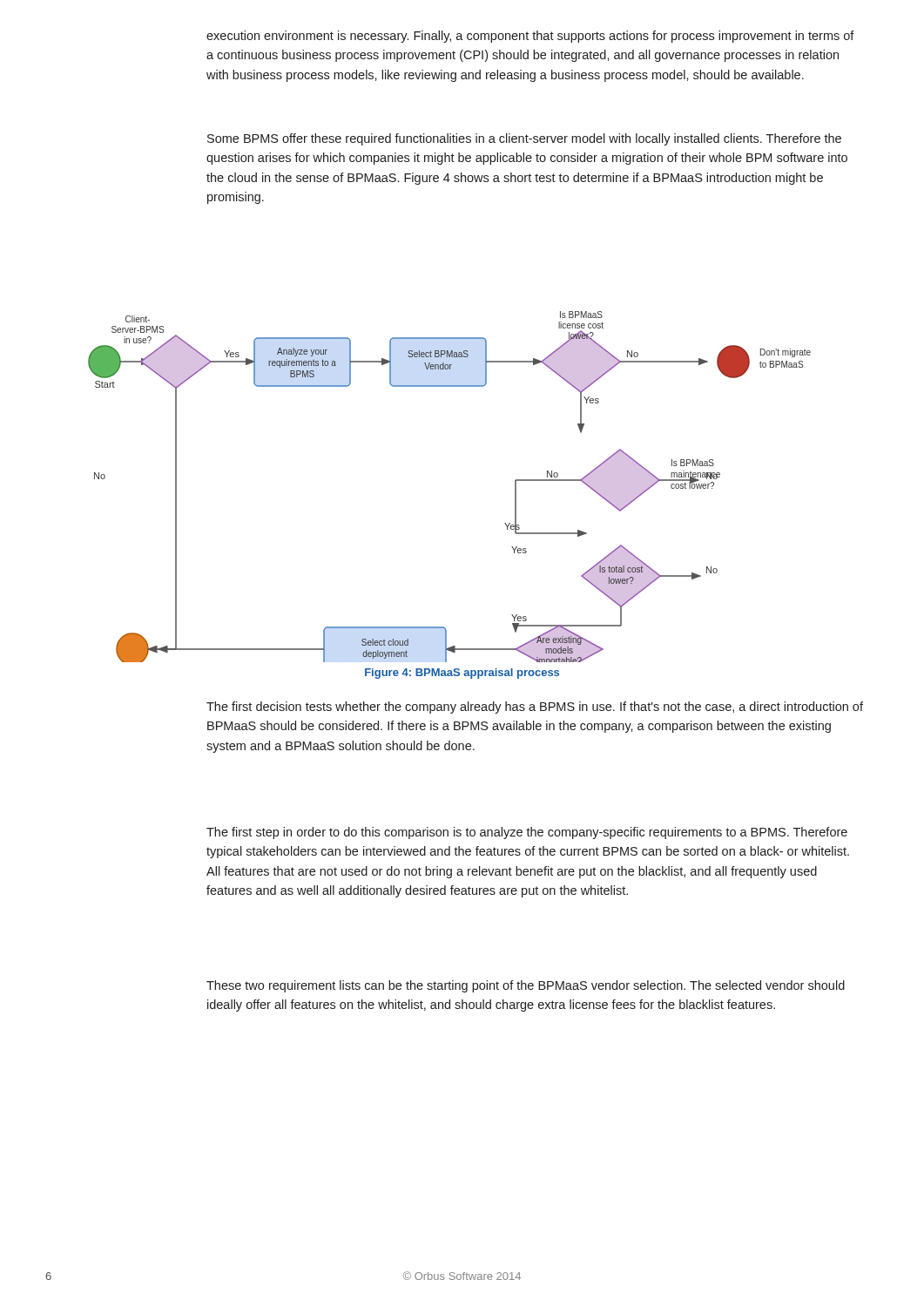This screenshot has width=924, height=1307.
Task: Select the text block starting "These two requirement lists can be"
Action: [526, 995]
